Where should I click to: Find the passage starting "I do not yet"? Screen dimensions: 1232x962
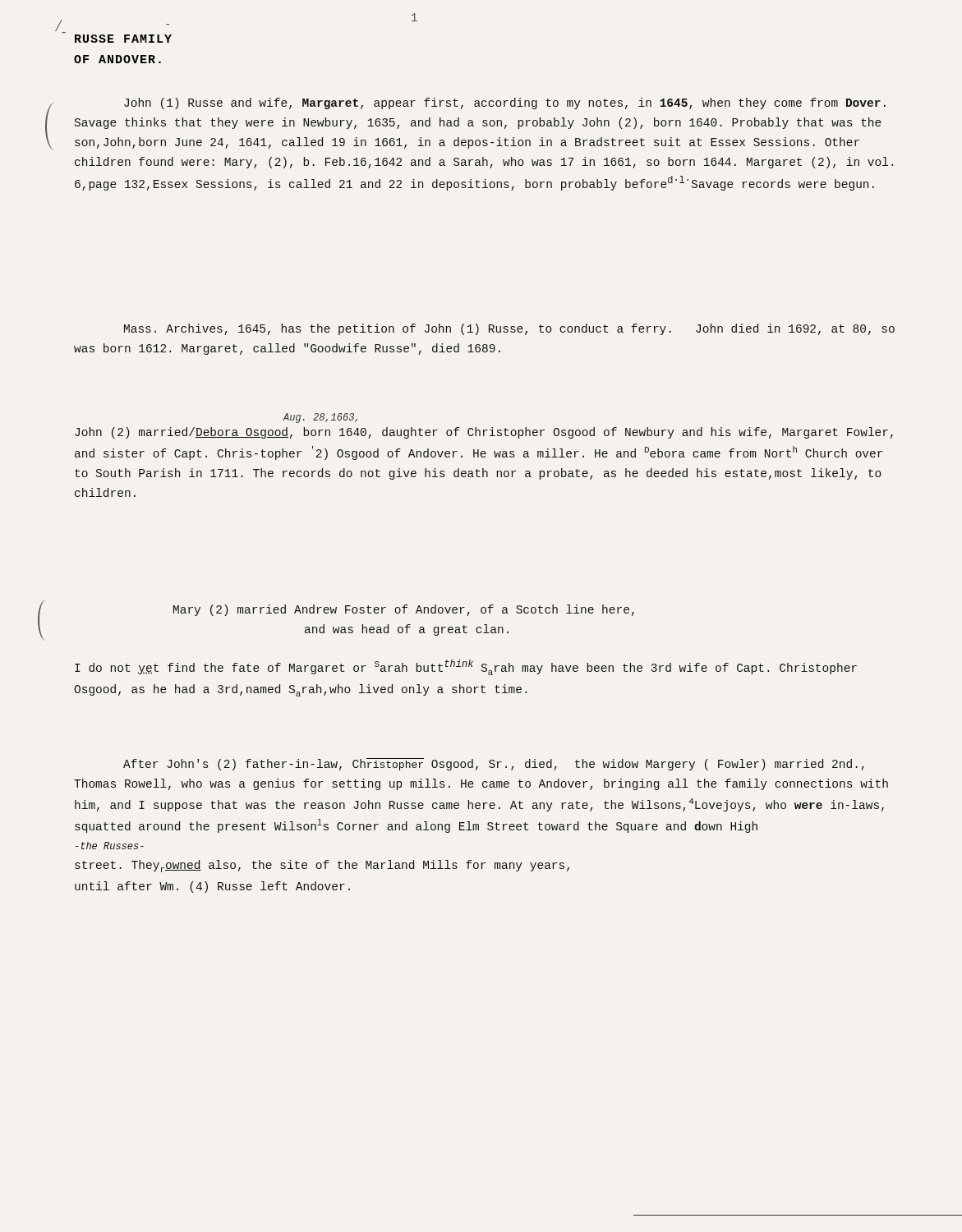tap(485, 679)
